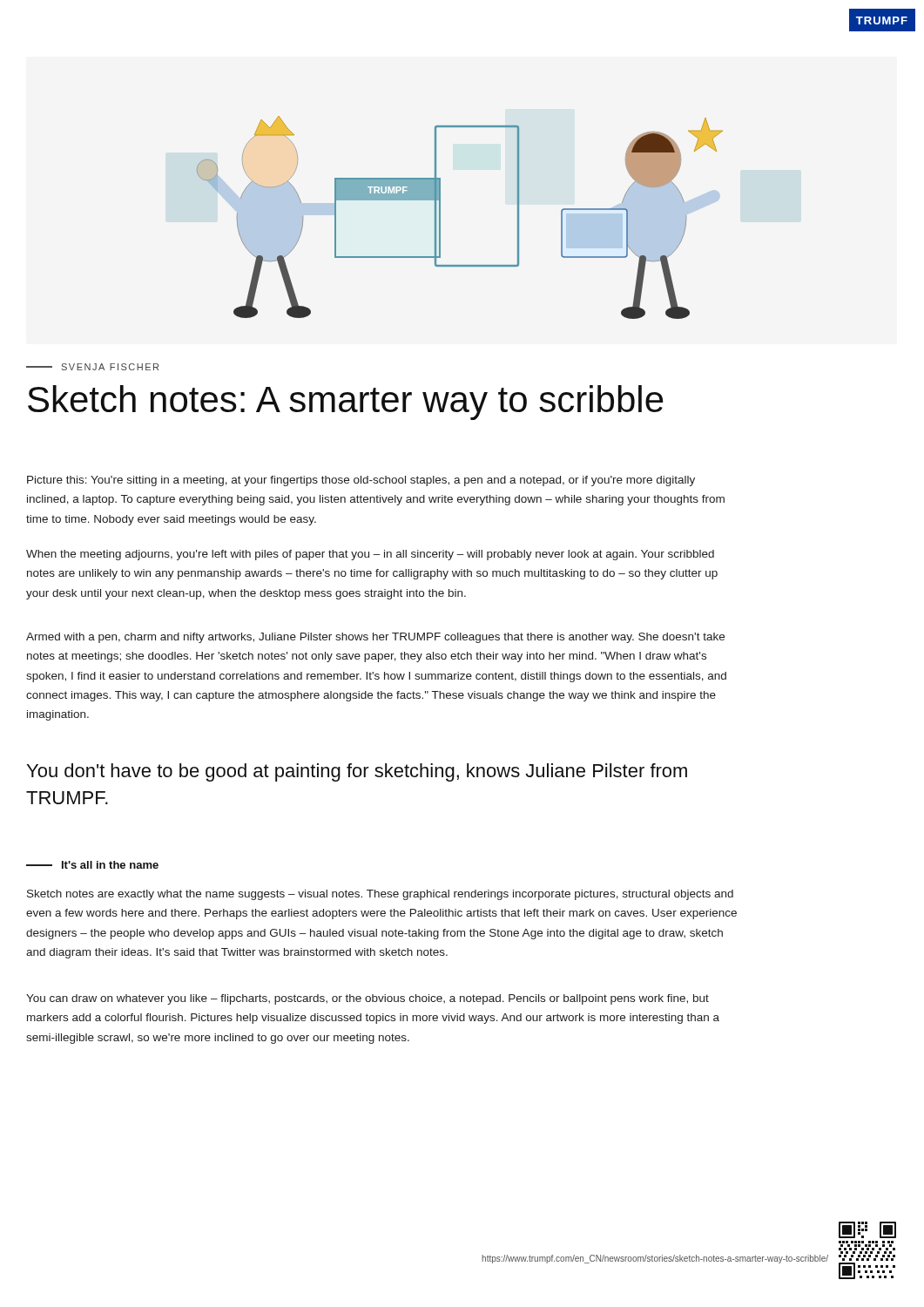Click on the text block containing "You don't have to"
924x1307 pixels.
pos(357,784)
